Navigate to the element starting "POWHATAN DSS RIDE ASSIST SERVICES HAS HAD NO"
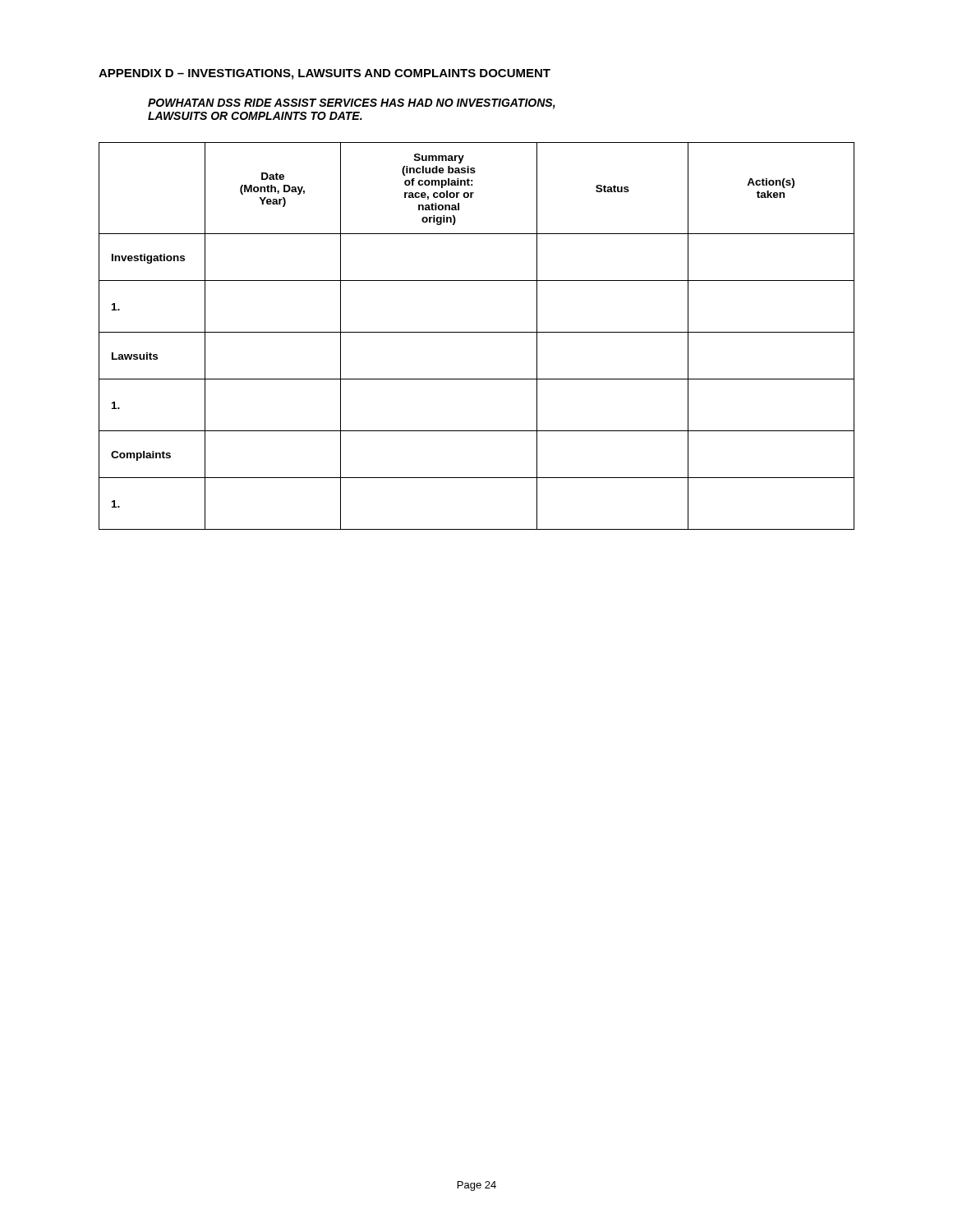The height and width of the screenshot is (1232, 953). tap(352, 109)
